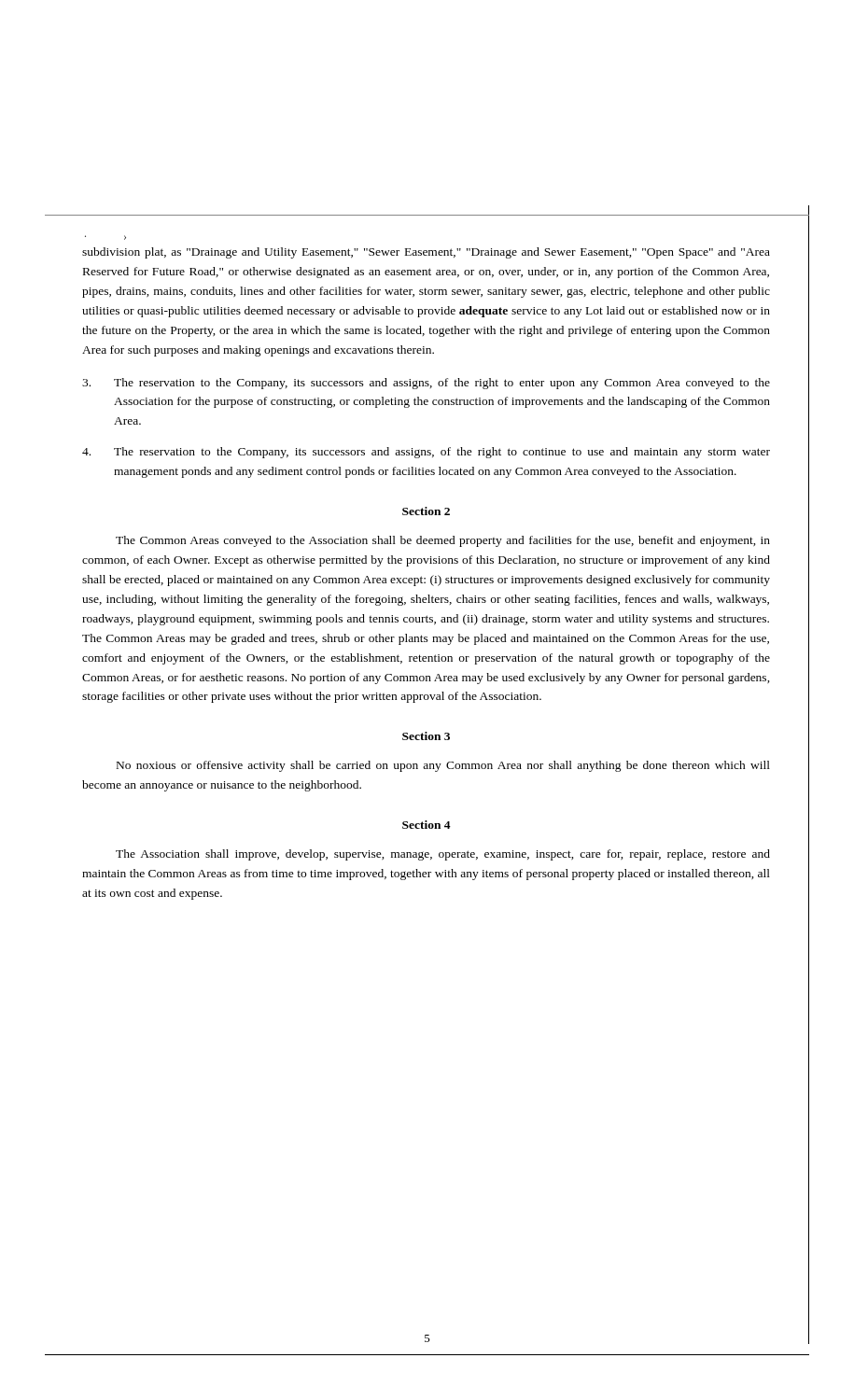Find the section header with the text "Section 3"
The width and height of the screenshot is (854, 1400).
pyautogui.click(x=426, y=736)
